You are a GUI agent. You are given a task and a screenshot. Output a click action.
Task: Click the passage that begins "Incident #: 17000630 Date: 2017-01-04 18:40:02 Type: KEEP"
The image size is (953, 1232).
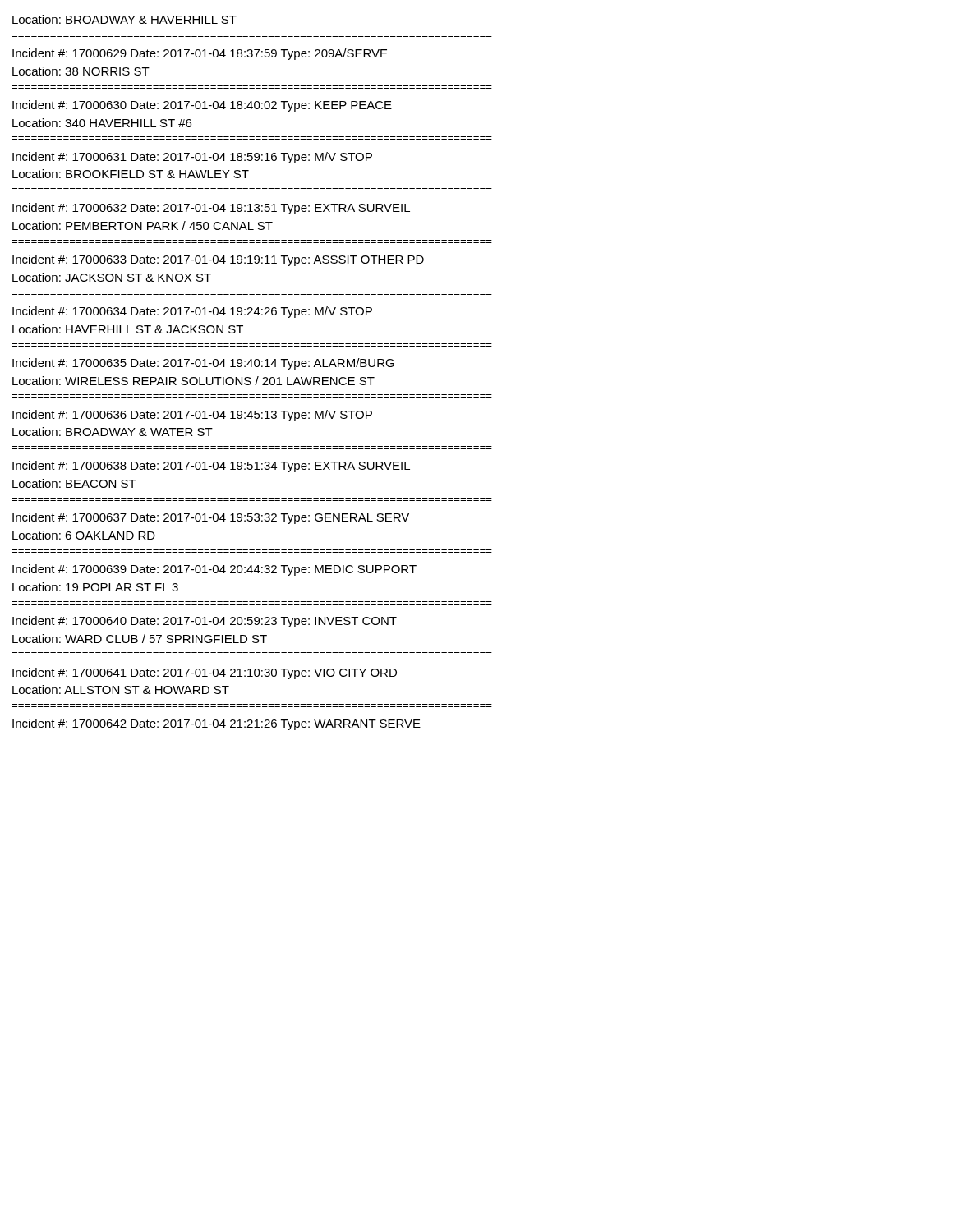(x=202, y=106)
